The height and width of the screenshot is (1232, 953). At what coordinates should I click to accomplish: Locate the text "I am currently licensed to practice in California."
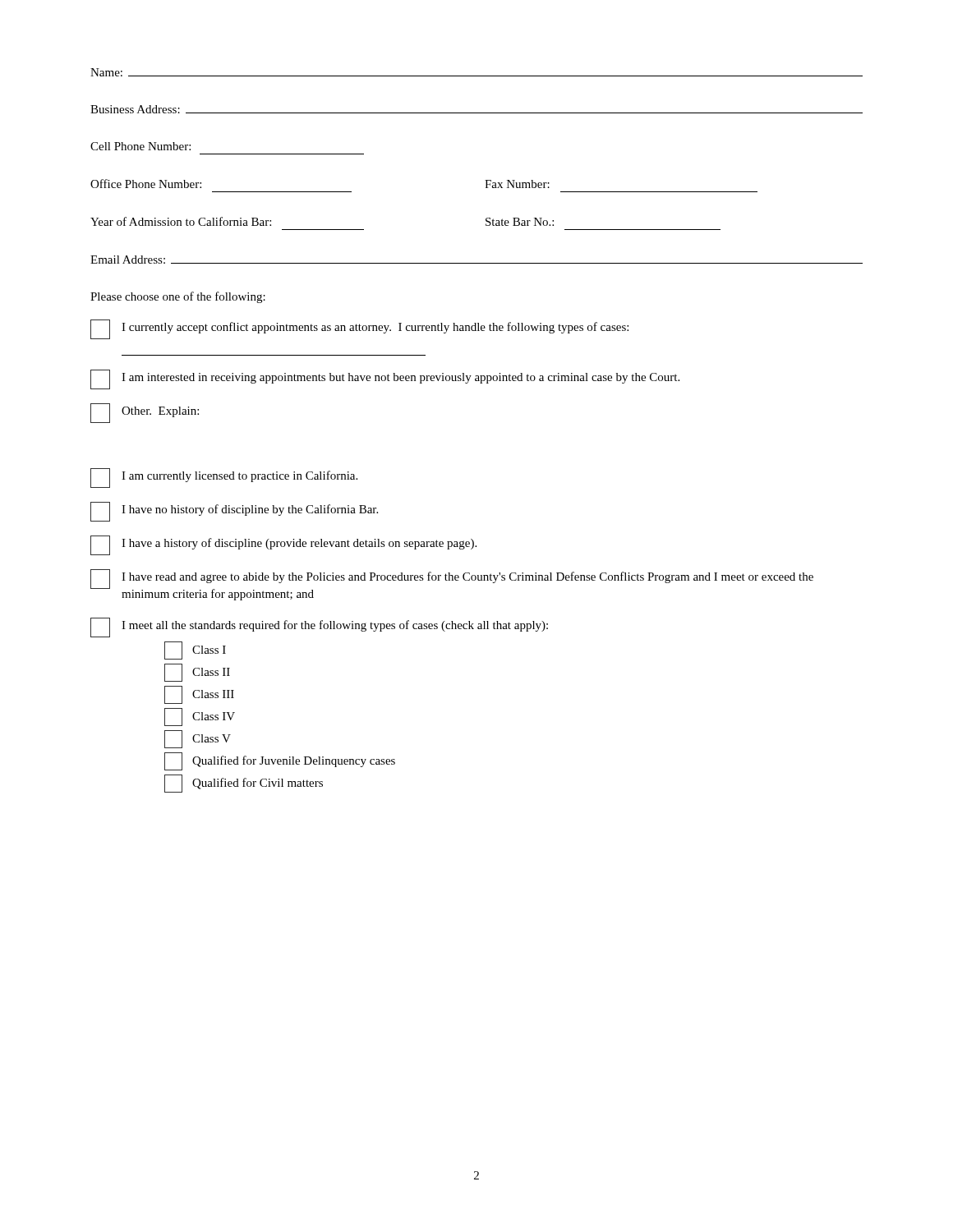point(224,478)
